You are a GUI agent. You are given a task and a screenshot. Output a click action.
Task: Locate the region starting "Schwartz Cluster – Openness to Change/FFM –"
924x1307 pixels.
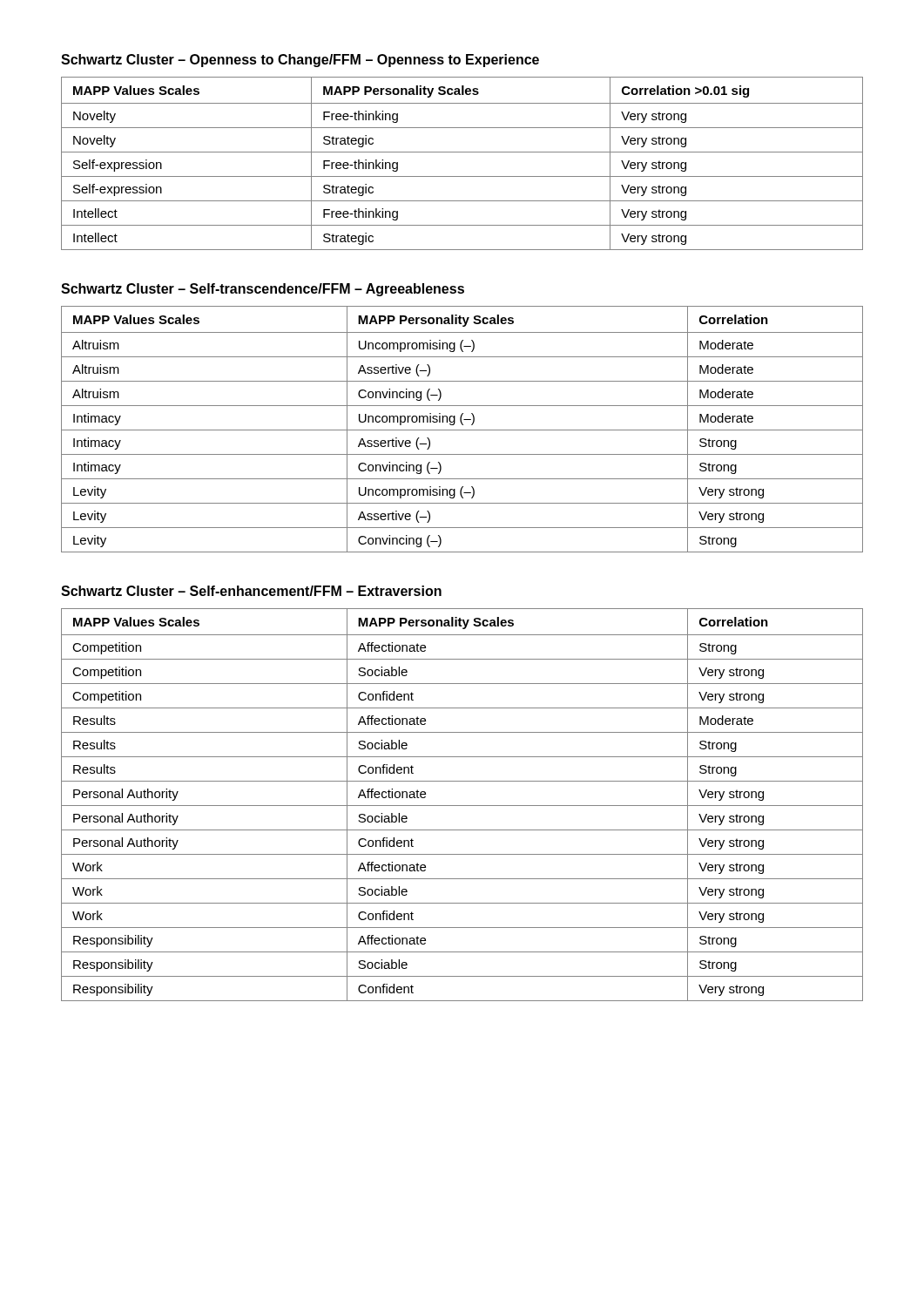point(300,60)
